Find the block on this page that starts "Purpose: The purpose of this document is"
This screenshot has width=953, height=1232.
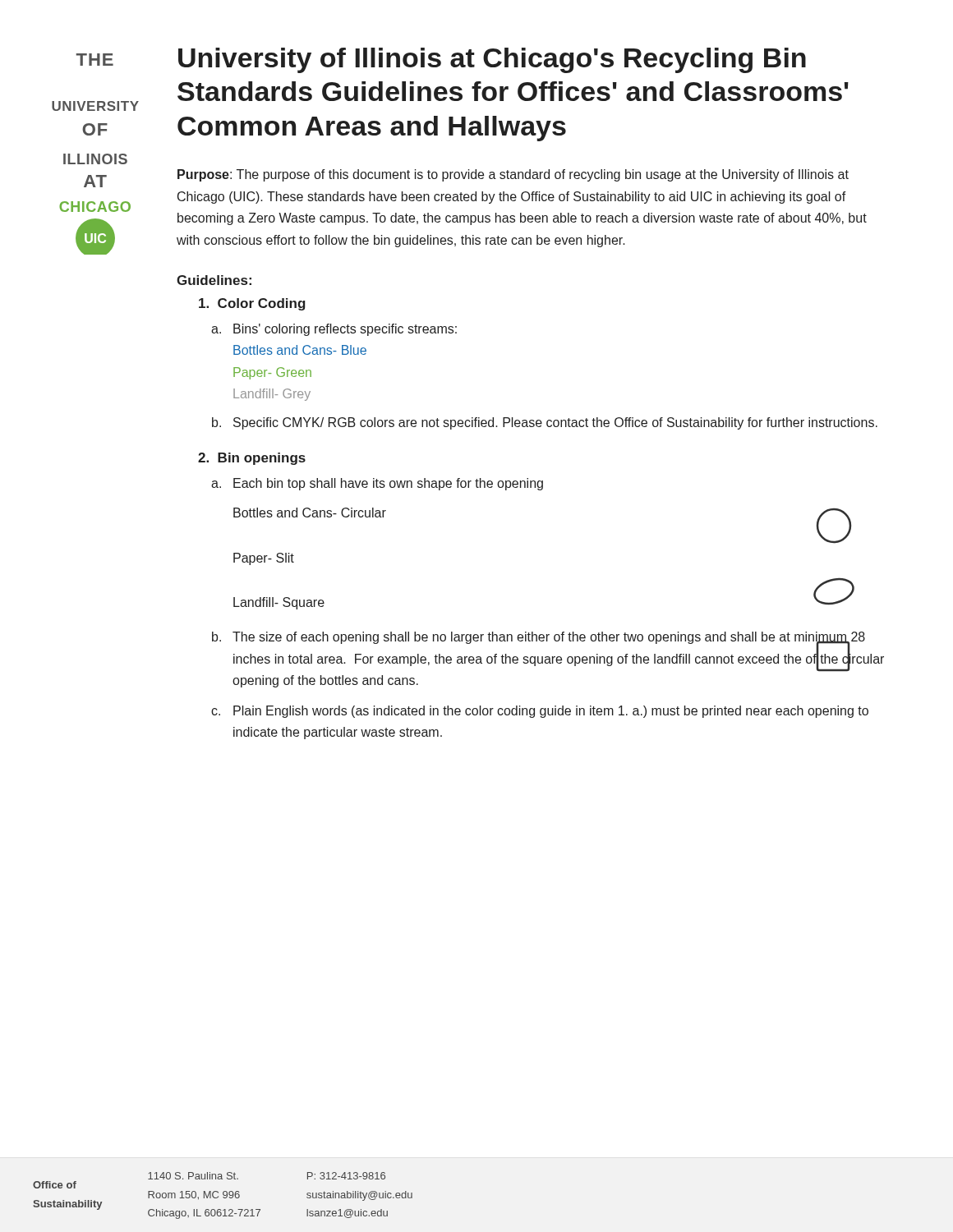(x=521, y=207)
